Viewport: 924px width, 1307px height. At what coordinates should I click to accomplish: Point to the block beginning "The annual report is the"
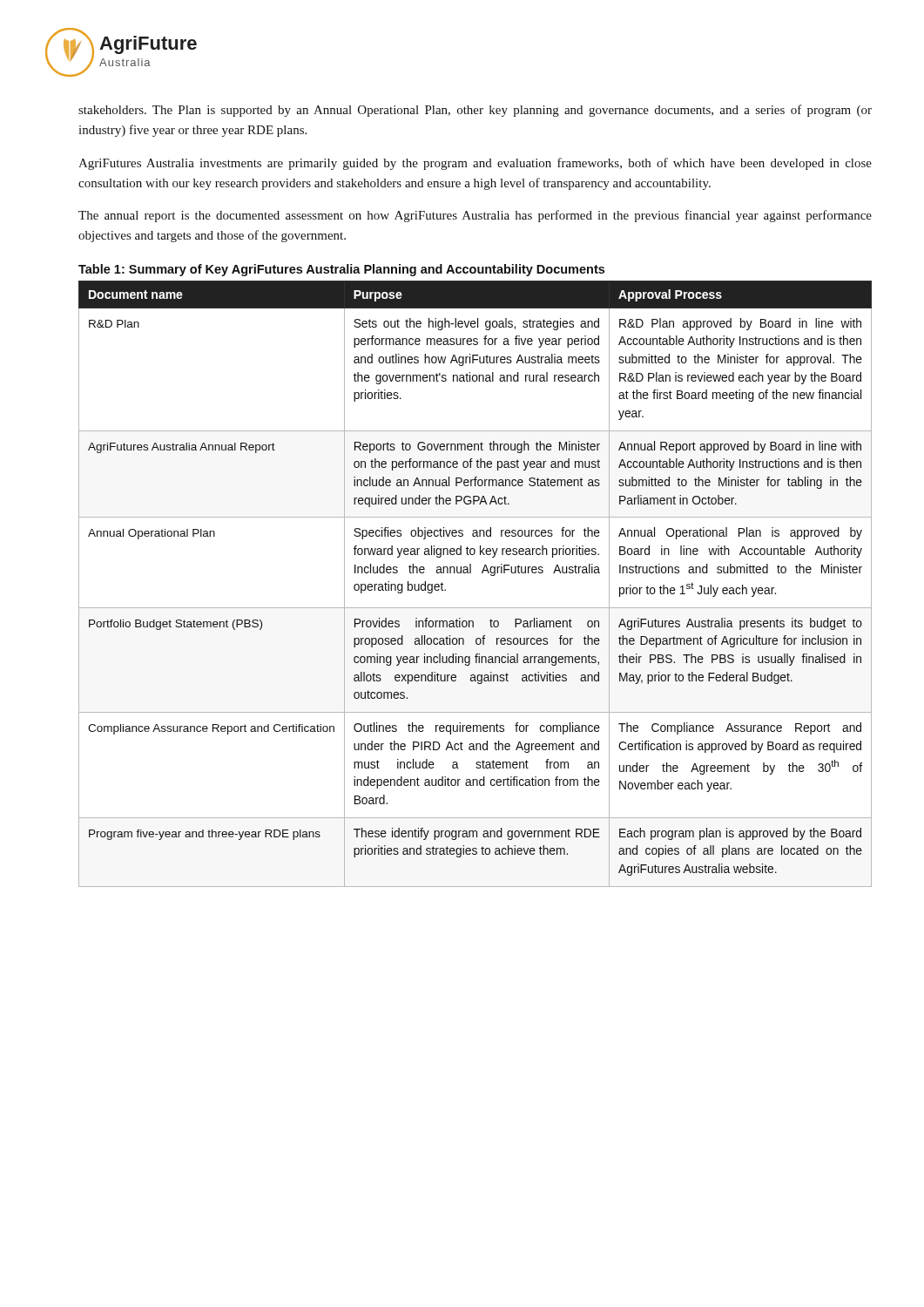click(x=475, y=225)
